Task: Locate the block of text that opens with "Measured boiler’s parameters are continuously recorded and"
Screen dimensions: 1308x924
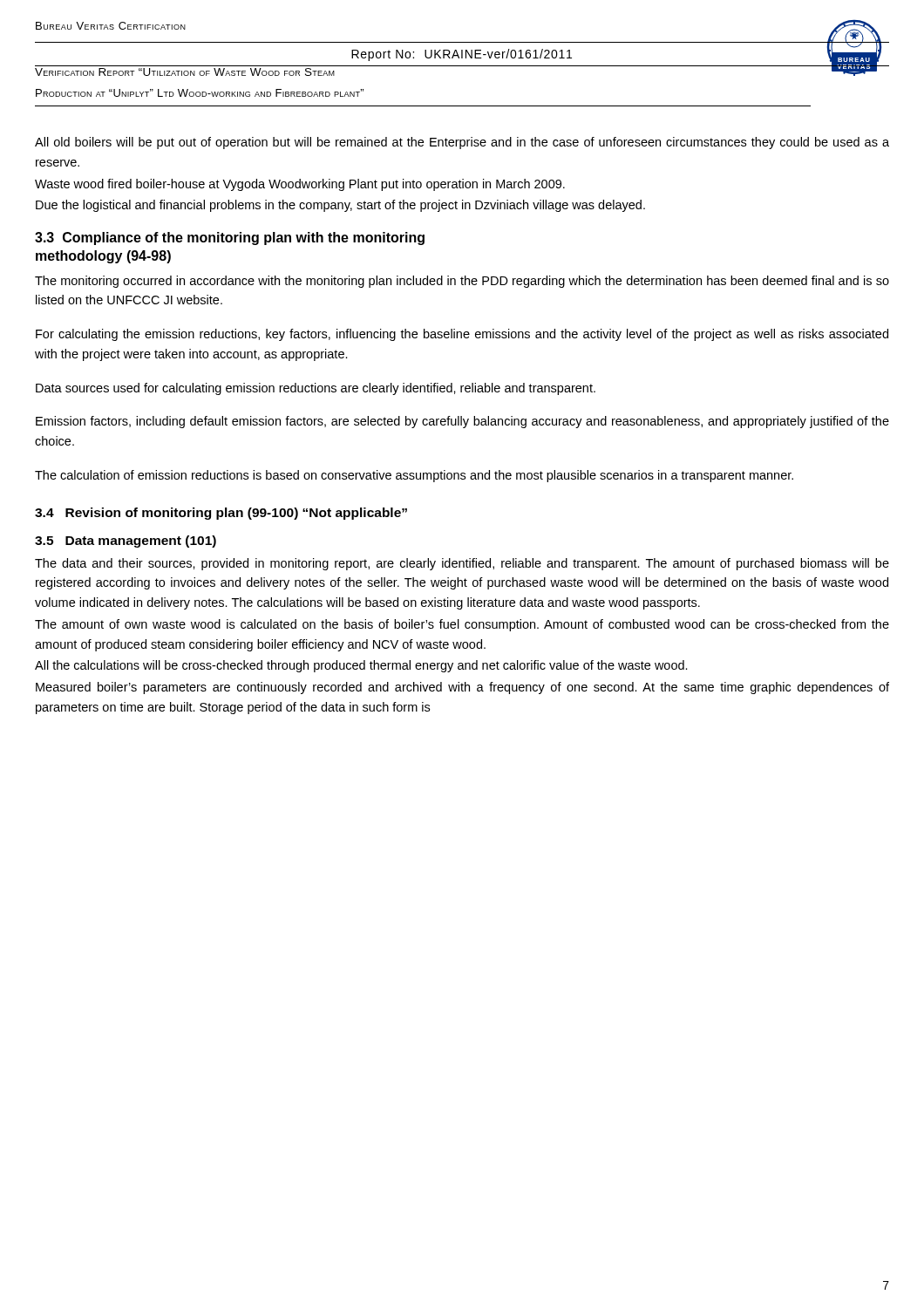Action: click(462, 697)
